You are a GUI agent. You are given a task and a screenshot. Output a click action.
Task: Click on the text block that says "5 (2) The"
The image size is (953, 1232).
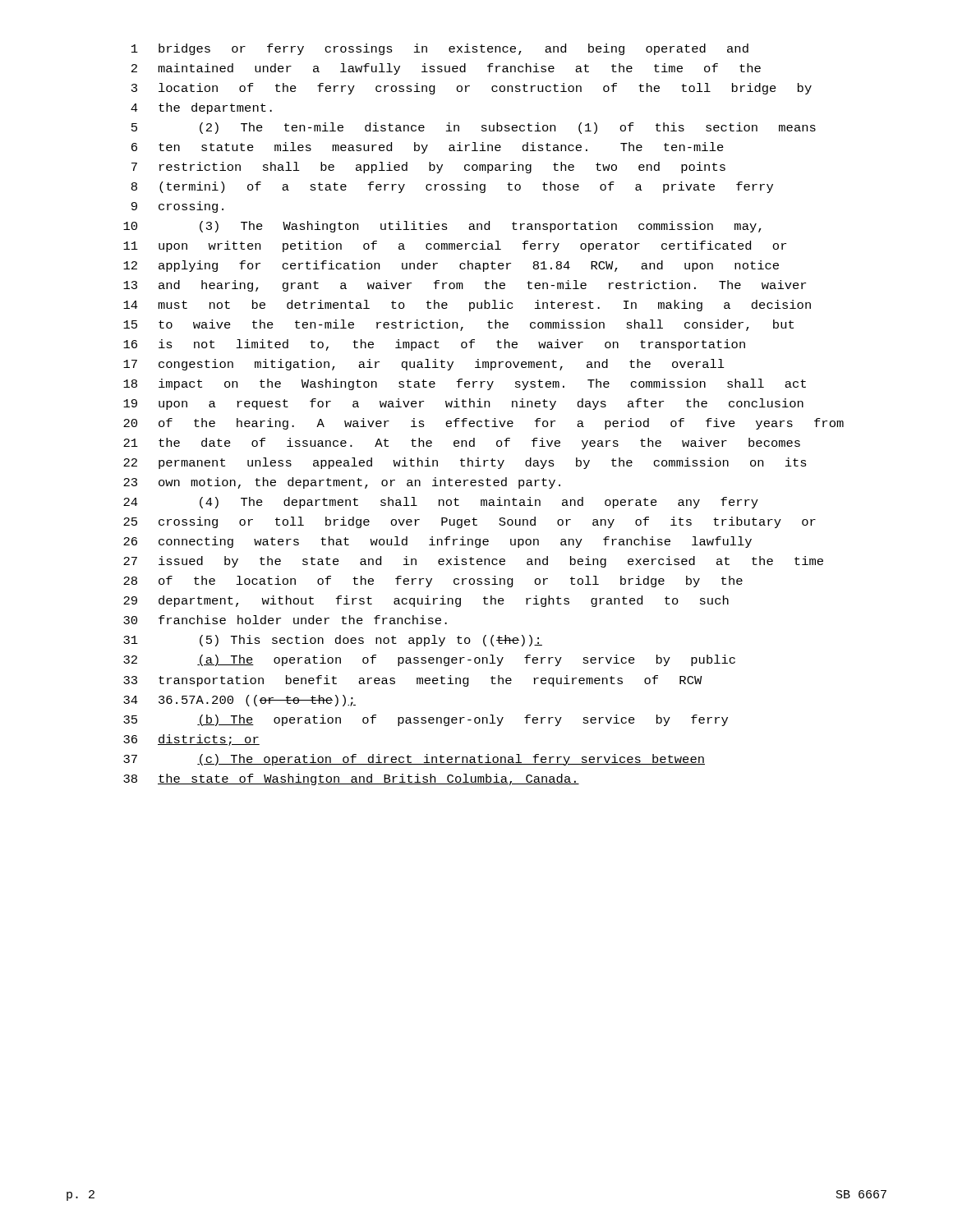(493, 168)
